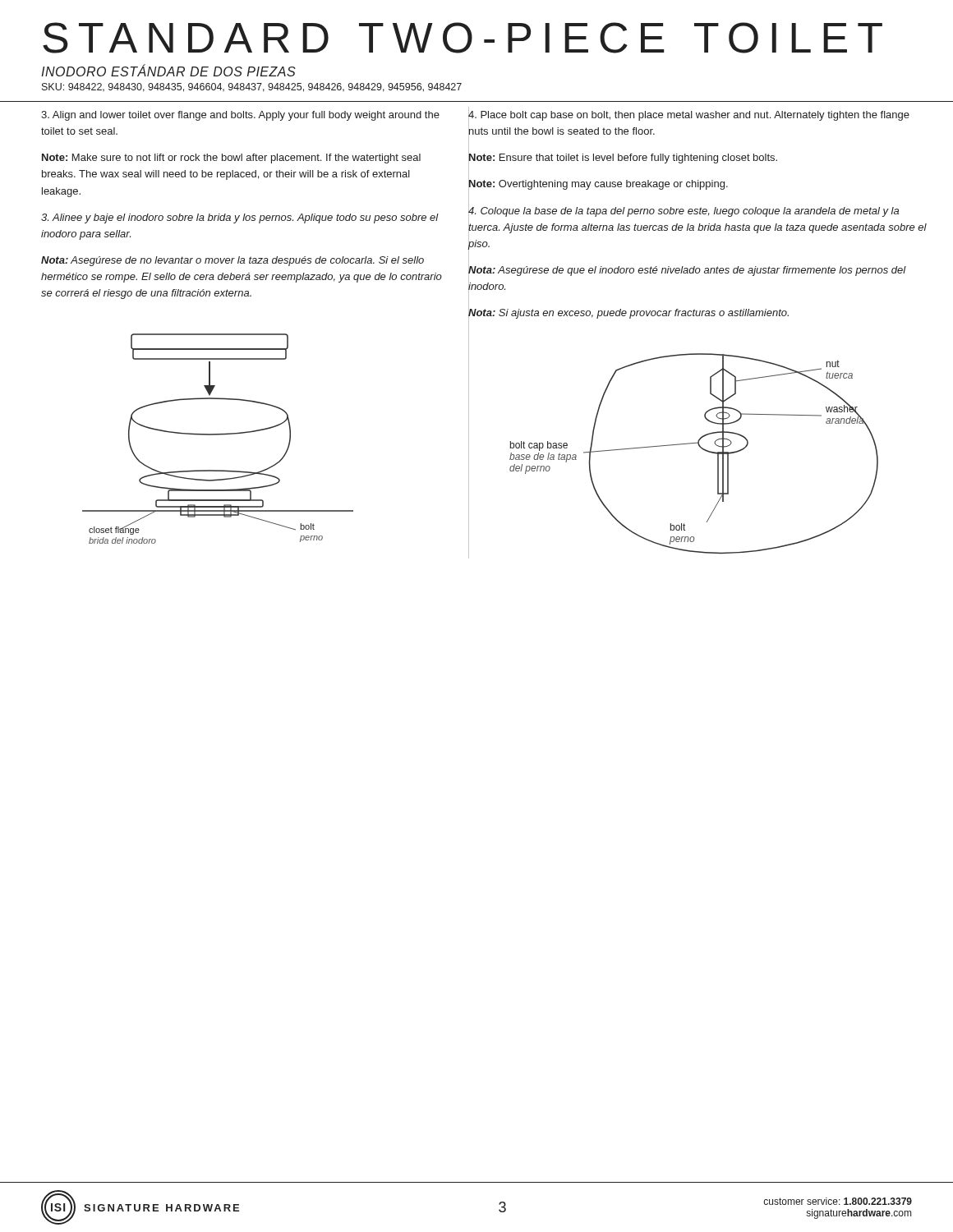Find the block on this page that starts "Nota: Asegúrese de no levantar"

click(x=241, y=276)
